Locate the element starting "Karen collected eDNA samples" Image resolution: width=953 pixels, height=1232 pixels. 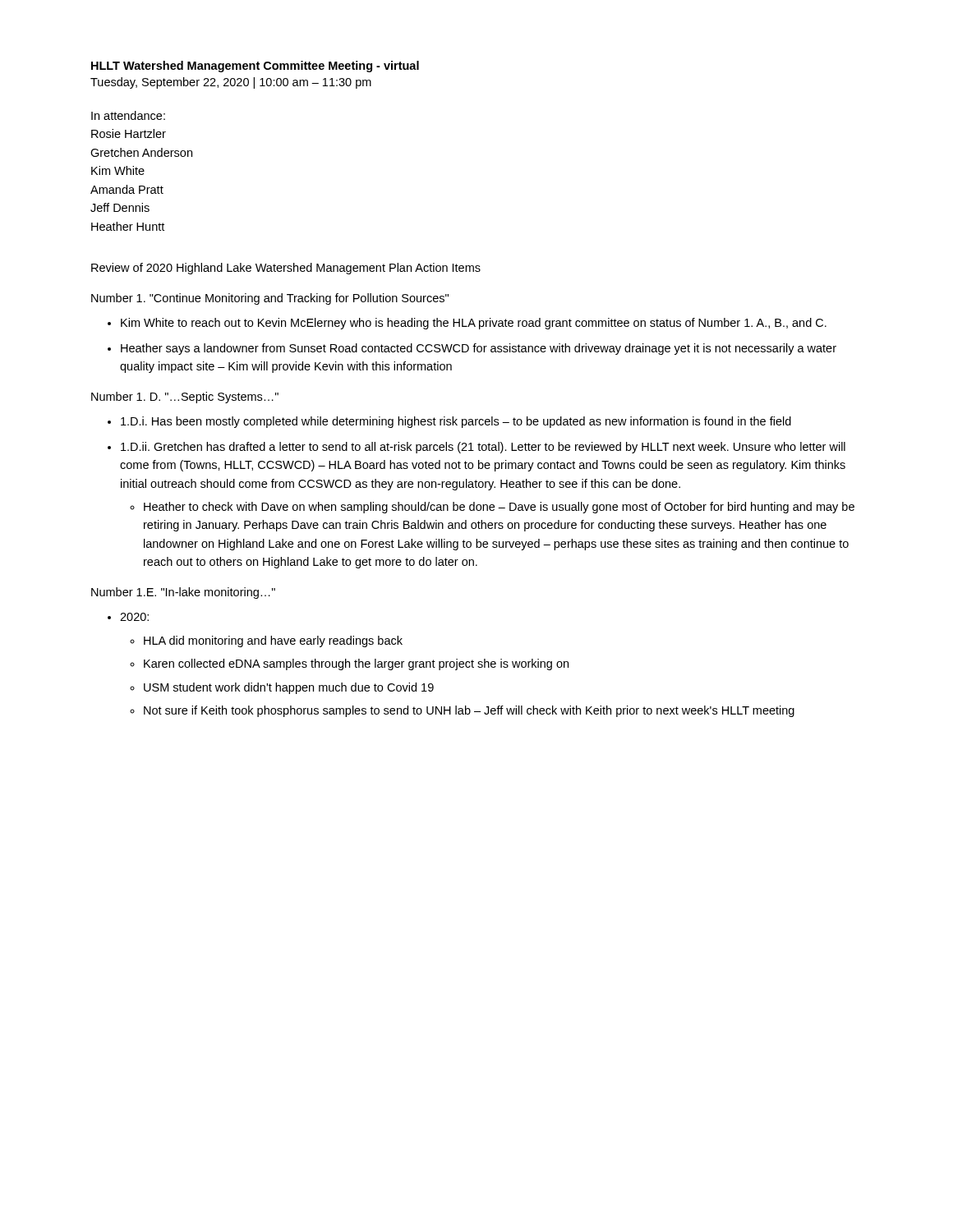click(356, 664)
